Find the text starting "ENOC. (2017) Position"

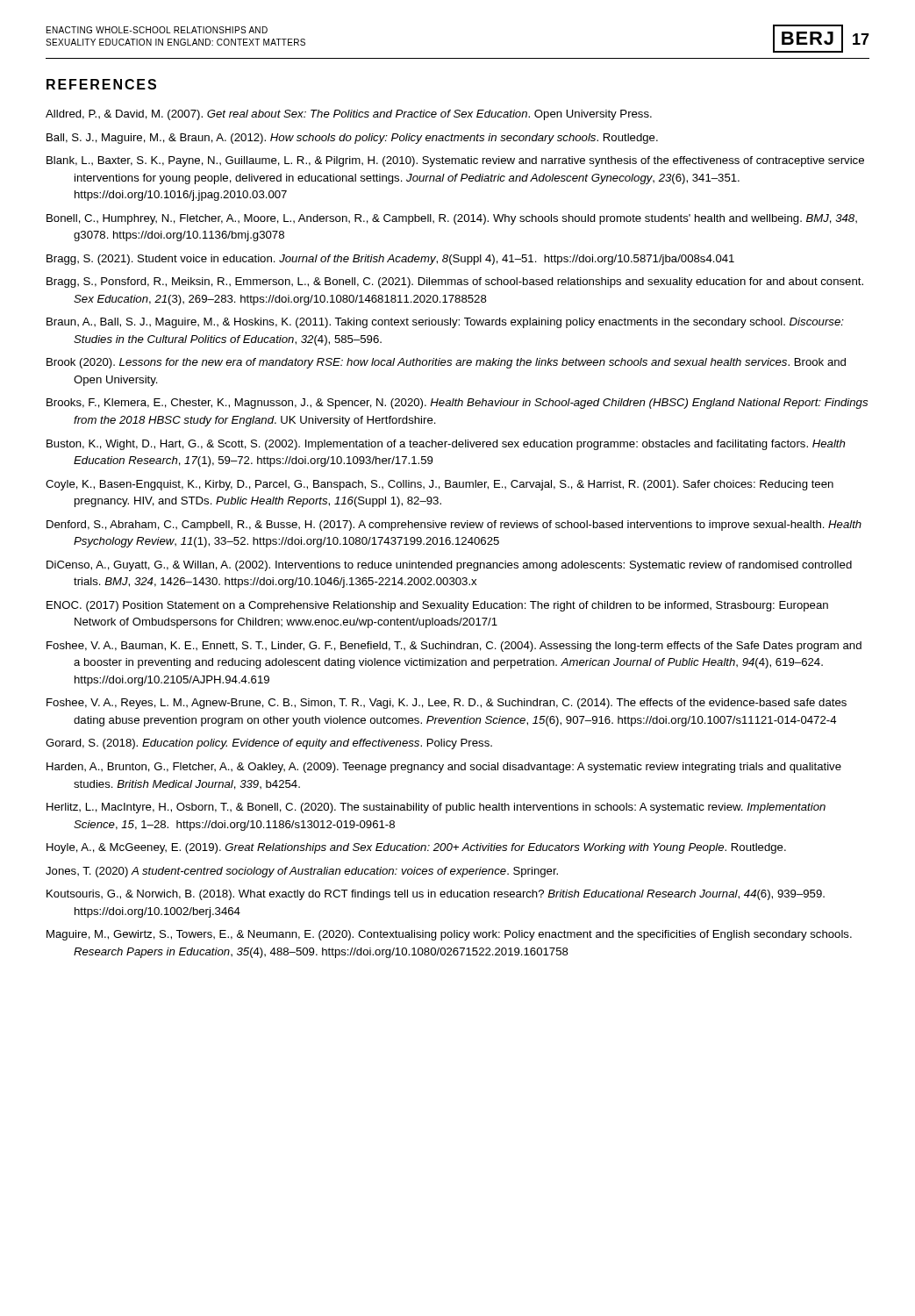click(437, 613)
